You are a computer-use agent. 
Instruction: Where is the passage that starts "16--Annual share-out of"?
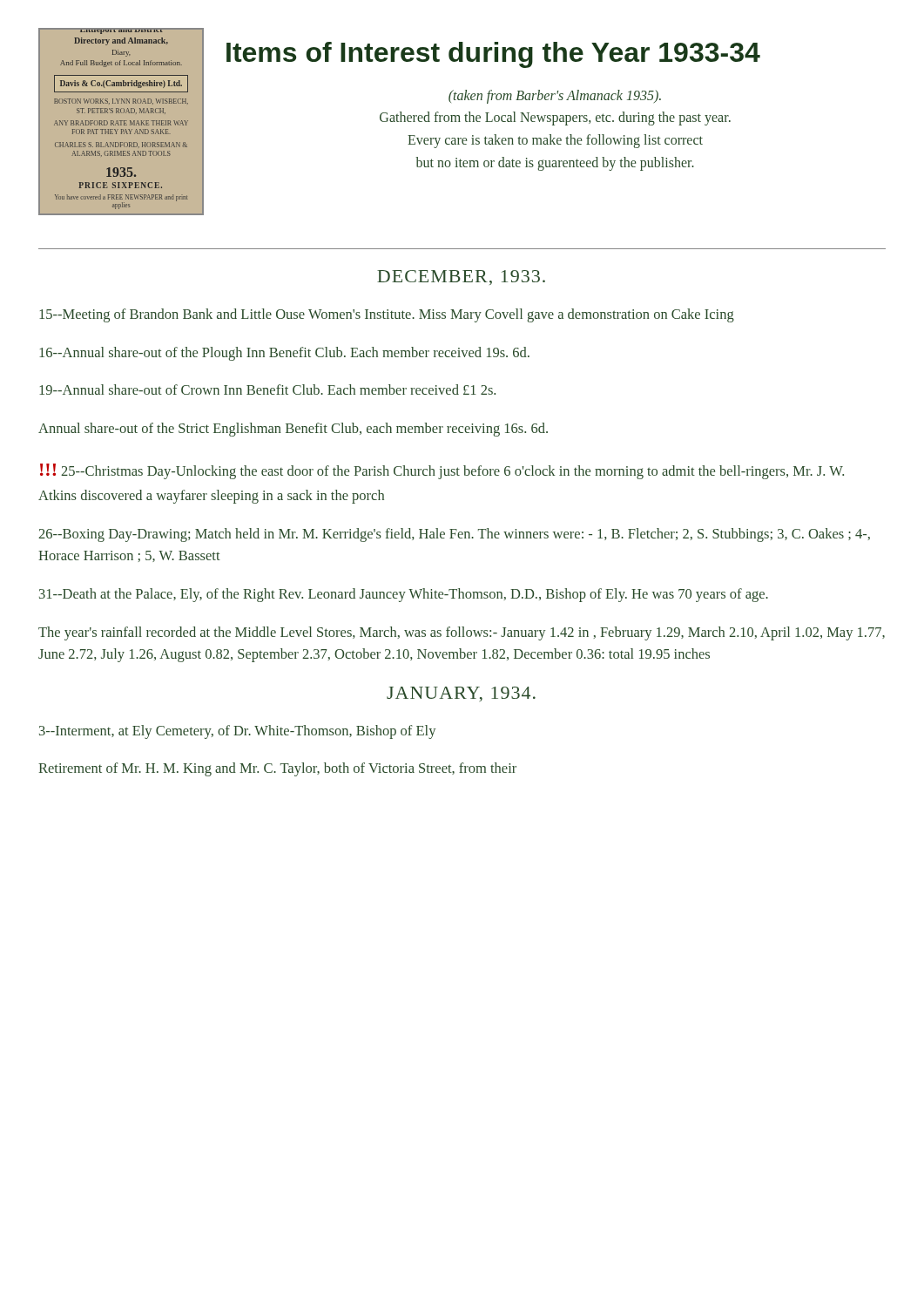coord(284,352)
